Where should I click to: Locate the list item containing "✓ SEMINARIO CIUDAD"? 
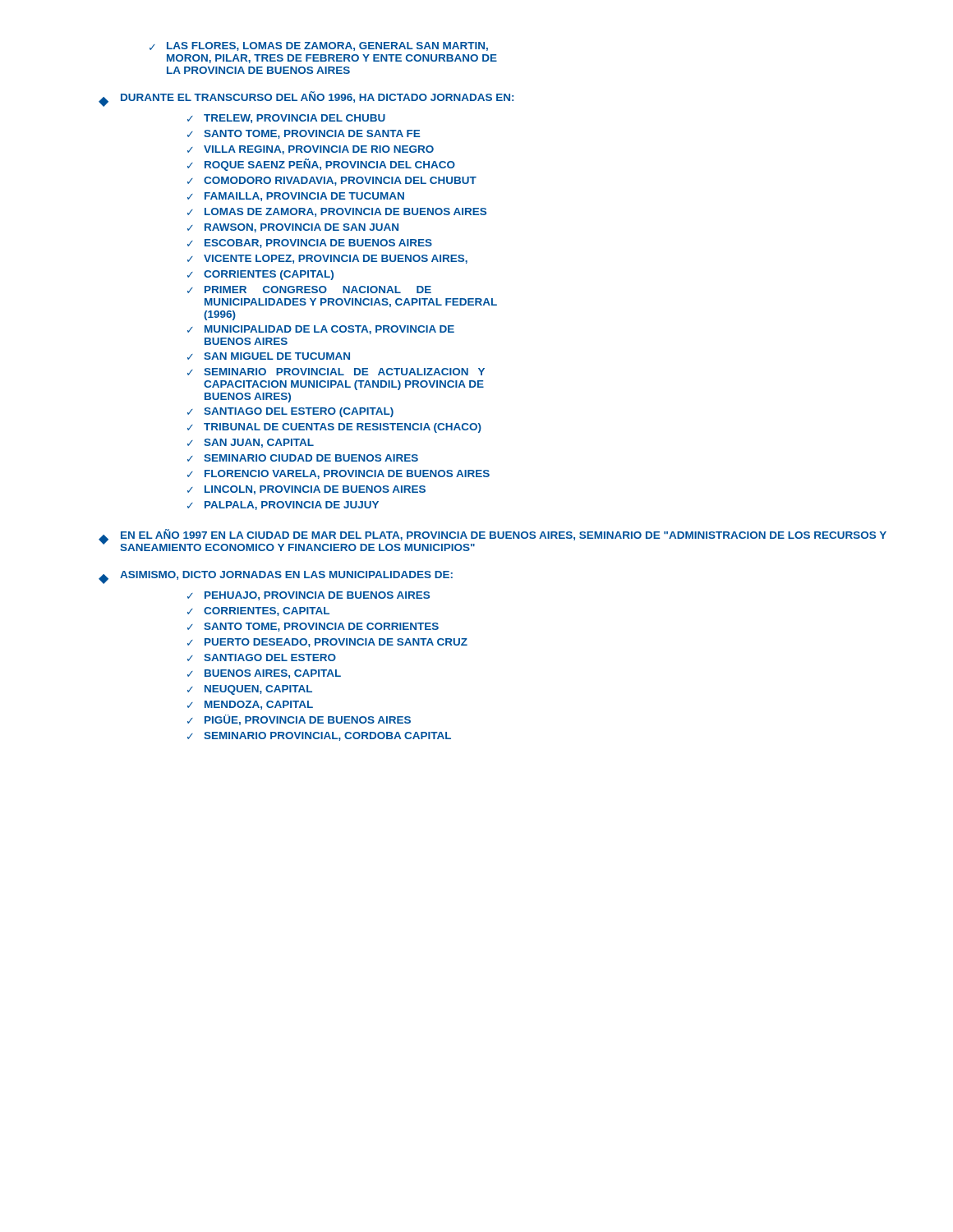pos(303,458)
